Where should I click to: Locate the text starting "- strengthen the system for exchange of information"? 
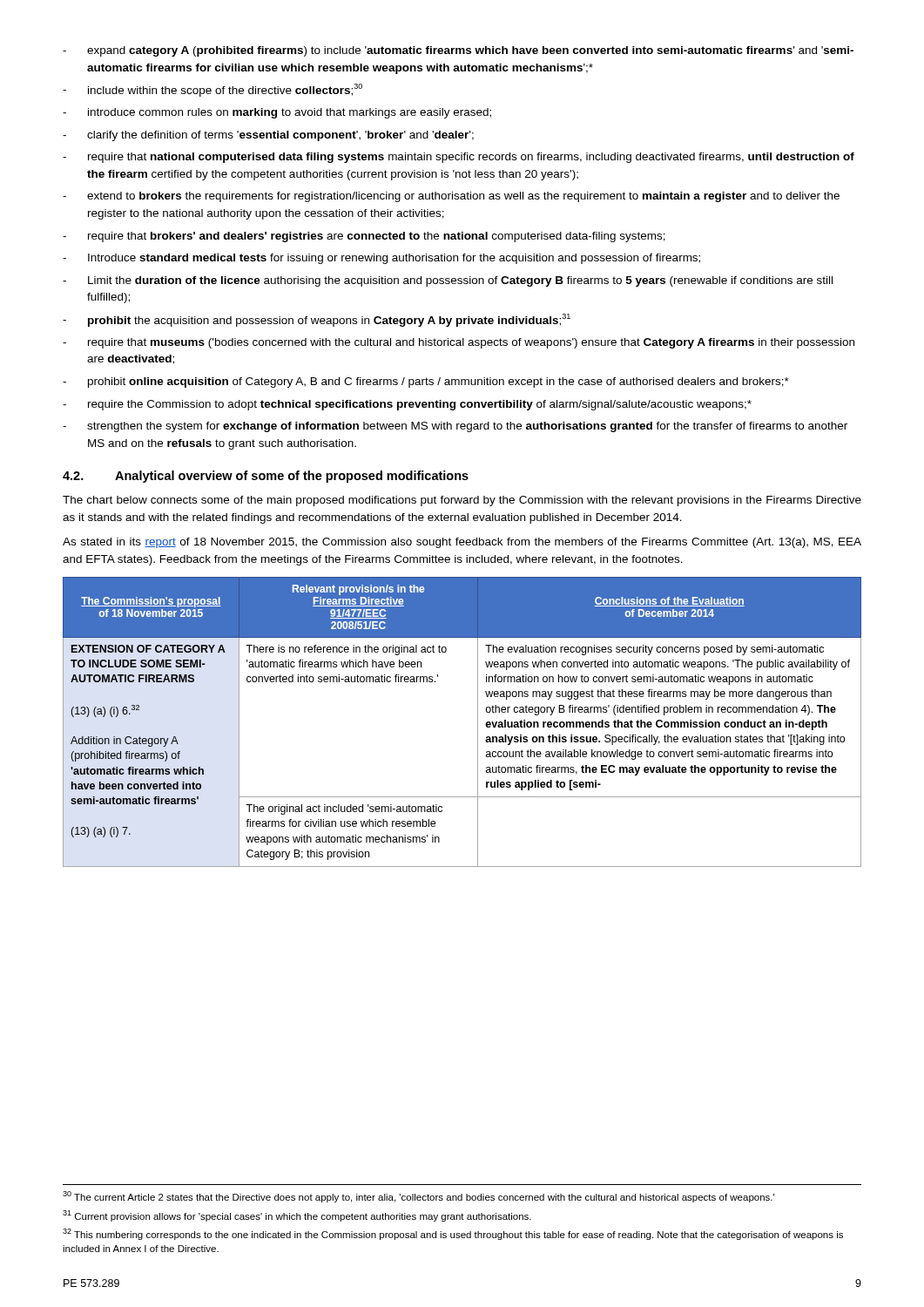[x=462, y=435]
